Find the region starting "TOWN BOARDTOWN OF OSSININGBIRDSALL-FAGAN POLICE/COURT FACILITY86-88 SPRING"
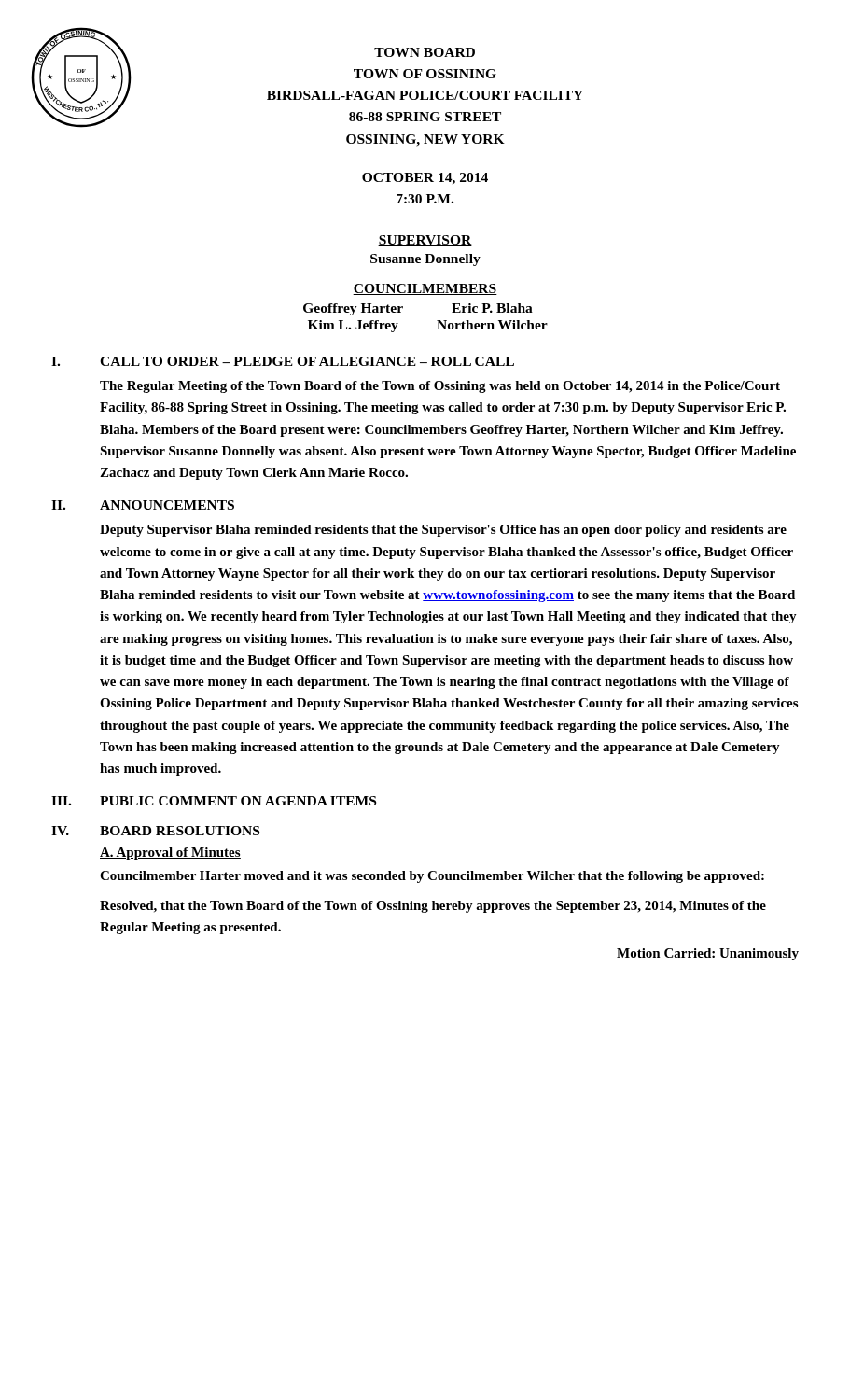This screenshot has height=1400, width=850. [x=425, y=95]
